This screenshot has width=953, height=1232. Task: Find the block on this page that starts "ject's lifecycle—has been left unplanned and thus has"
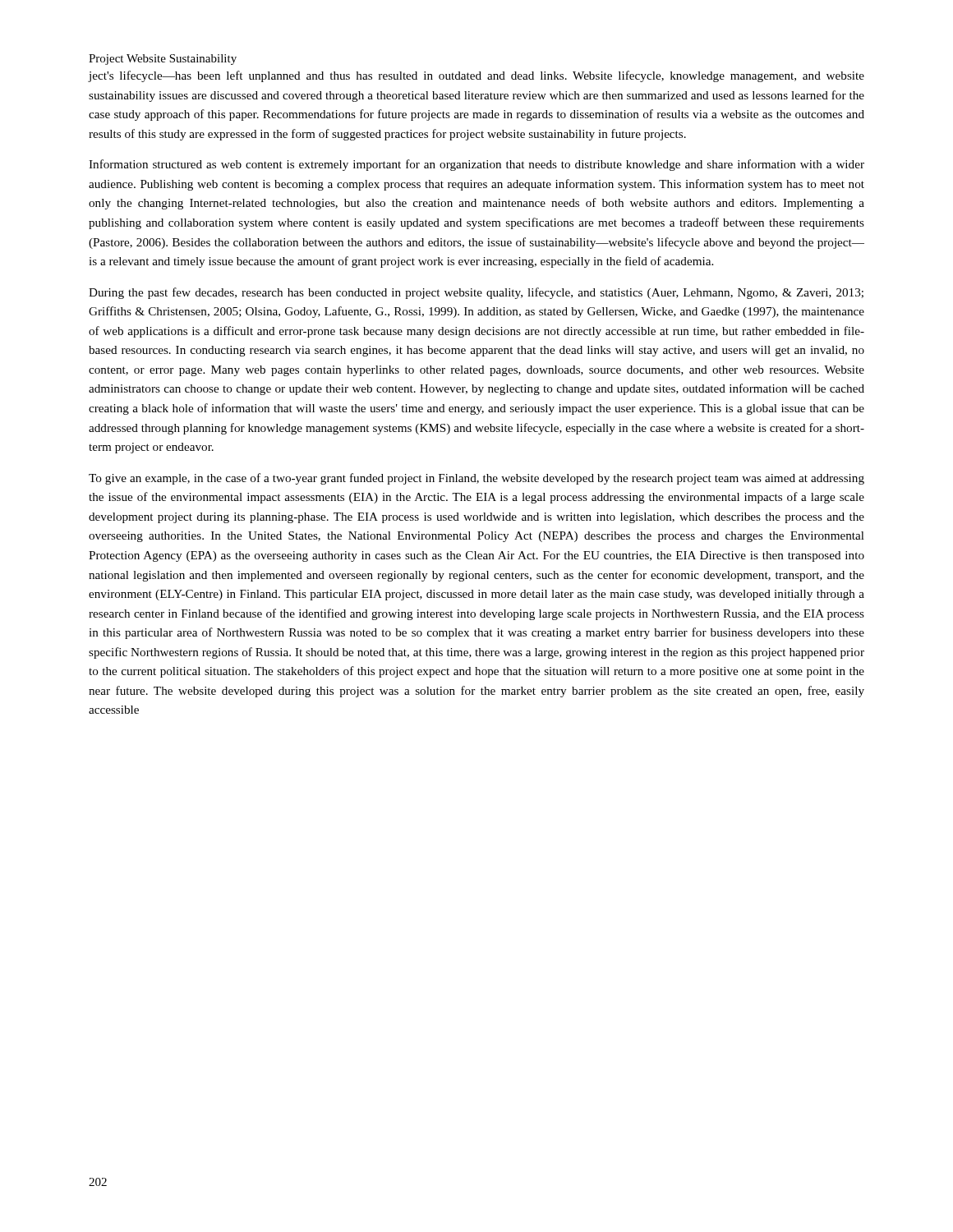pos(476,104)
